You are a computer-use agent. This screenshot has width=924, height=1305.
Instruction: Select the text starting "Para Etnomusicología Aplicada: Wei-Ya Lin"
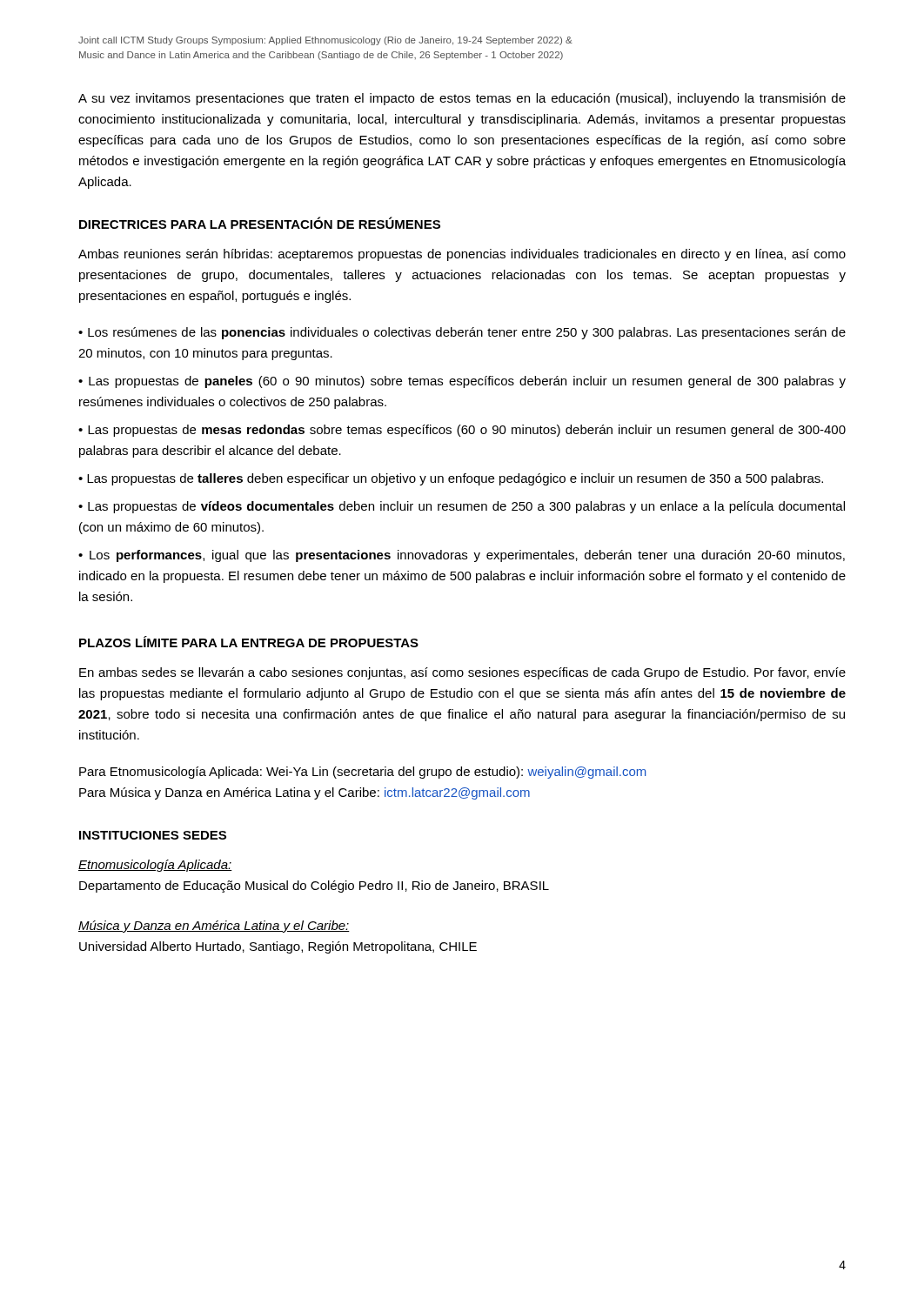click(x=362, y=781)
